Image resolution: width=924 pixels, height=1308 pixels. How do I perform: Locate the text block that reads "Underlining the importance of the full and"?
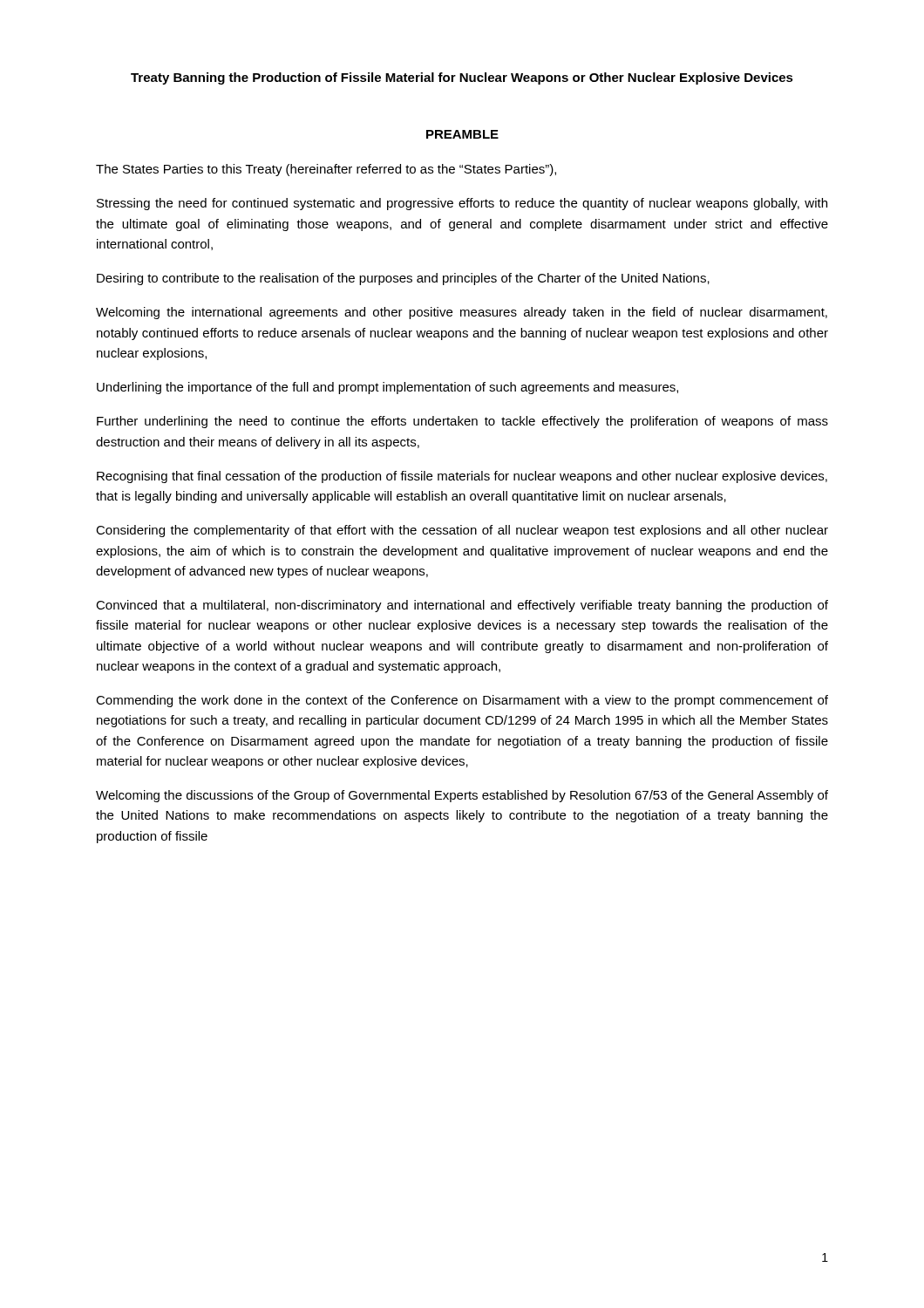point(388,387)
